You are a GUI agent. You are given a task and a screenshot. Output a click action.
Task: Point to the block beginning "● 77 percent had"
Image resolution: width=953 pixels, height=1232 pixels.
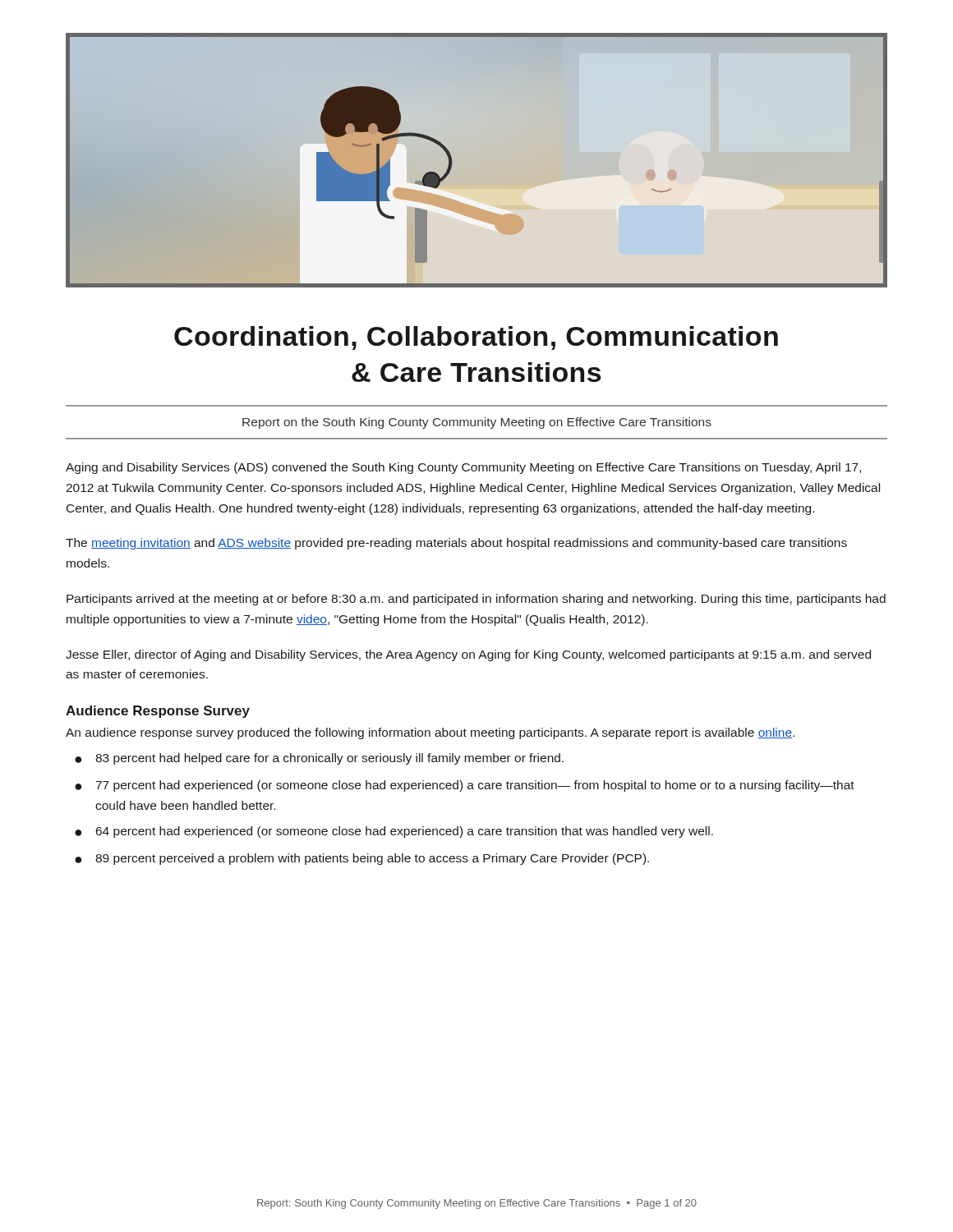point(481,796)
